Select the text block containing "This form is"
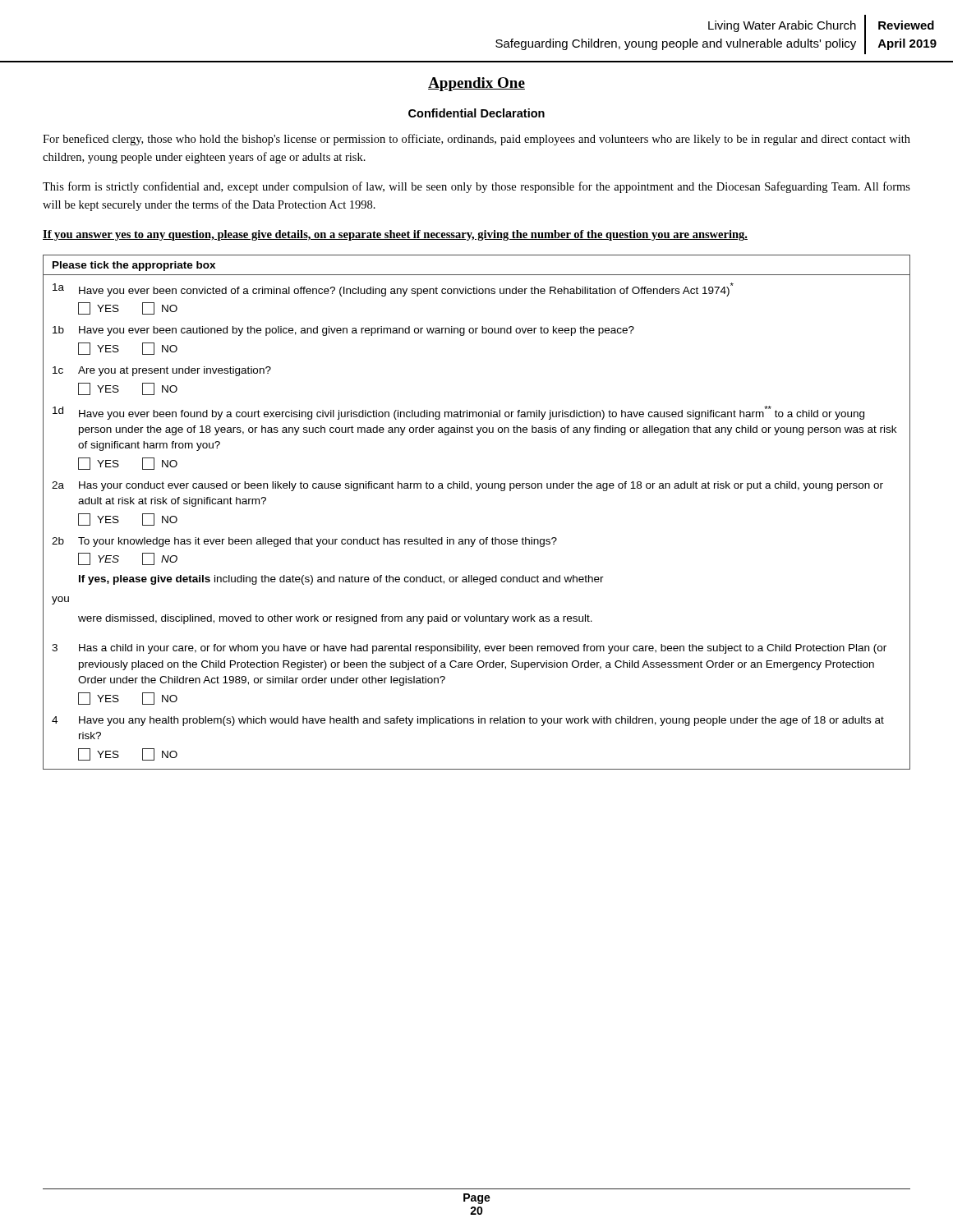953x1232 pixels. coord(476,196)
